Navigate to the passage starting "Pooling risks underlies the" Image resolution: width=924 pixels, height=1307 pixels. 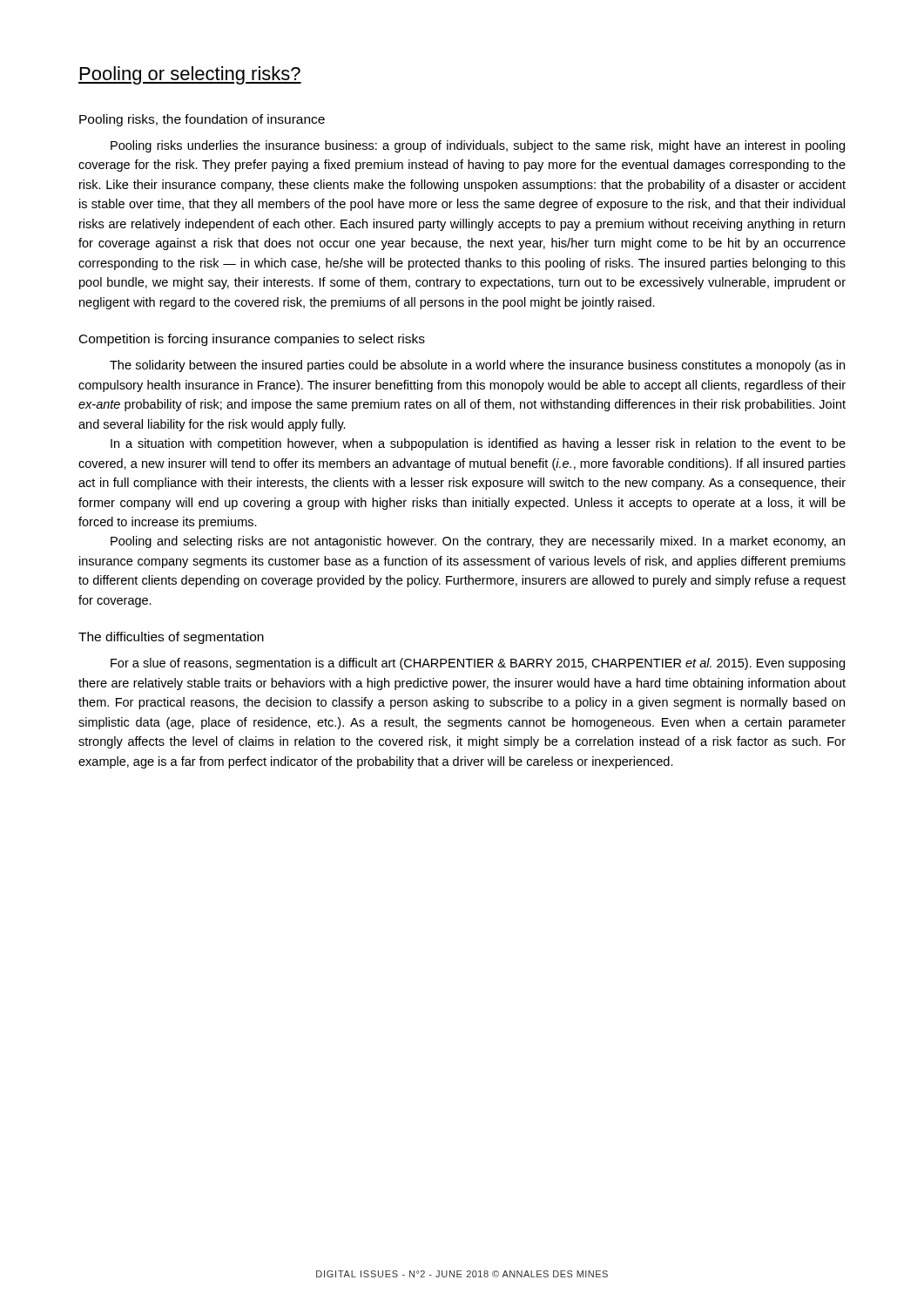click(462, 224)
